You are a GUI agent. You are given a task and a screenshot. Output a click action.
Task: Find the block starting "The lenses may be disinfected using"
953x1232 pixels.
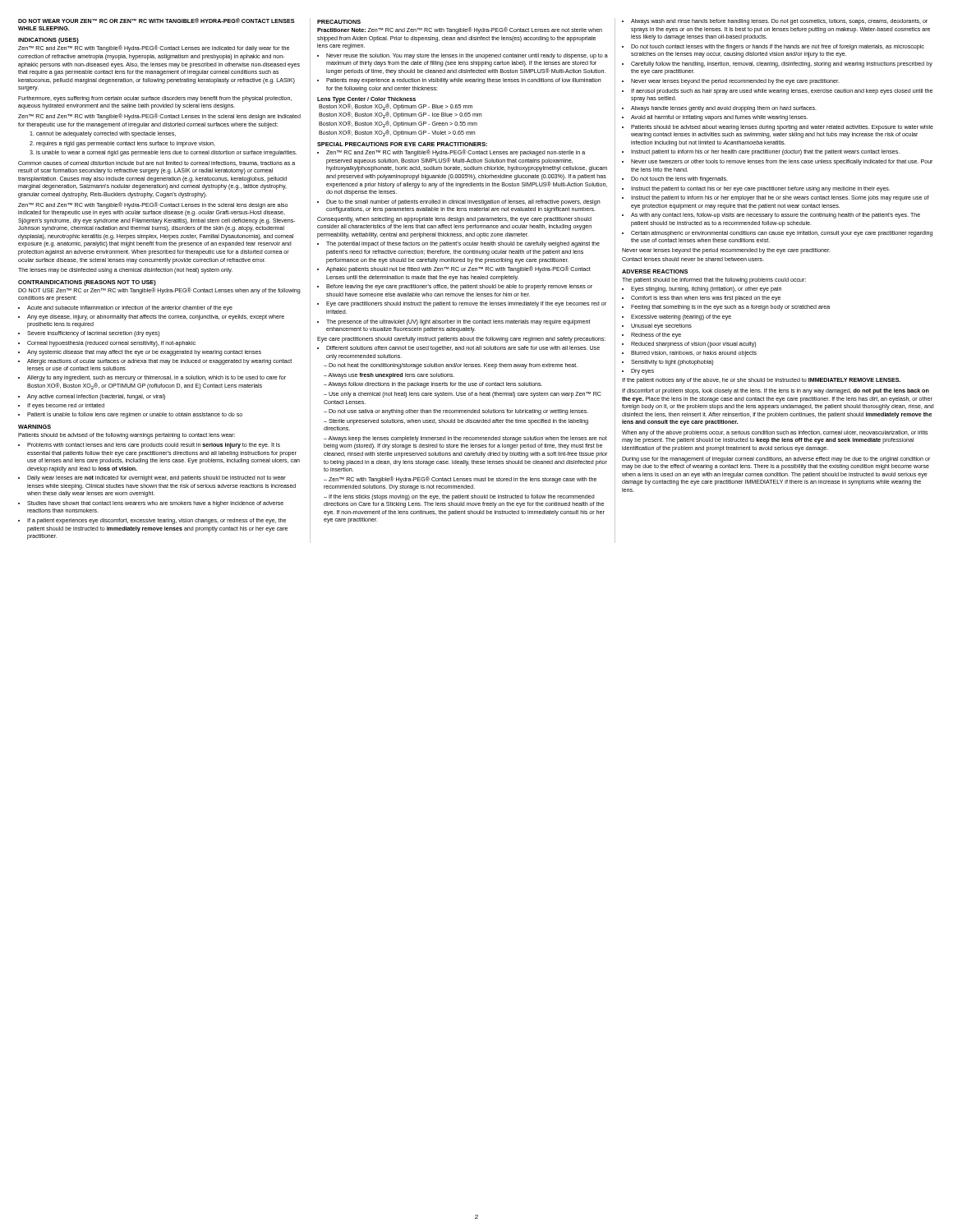tap(125, 270)
